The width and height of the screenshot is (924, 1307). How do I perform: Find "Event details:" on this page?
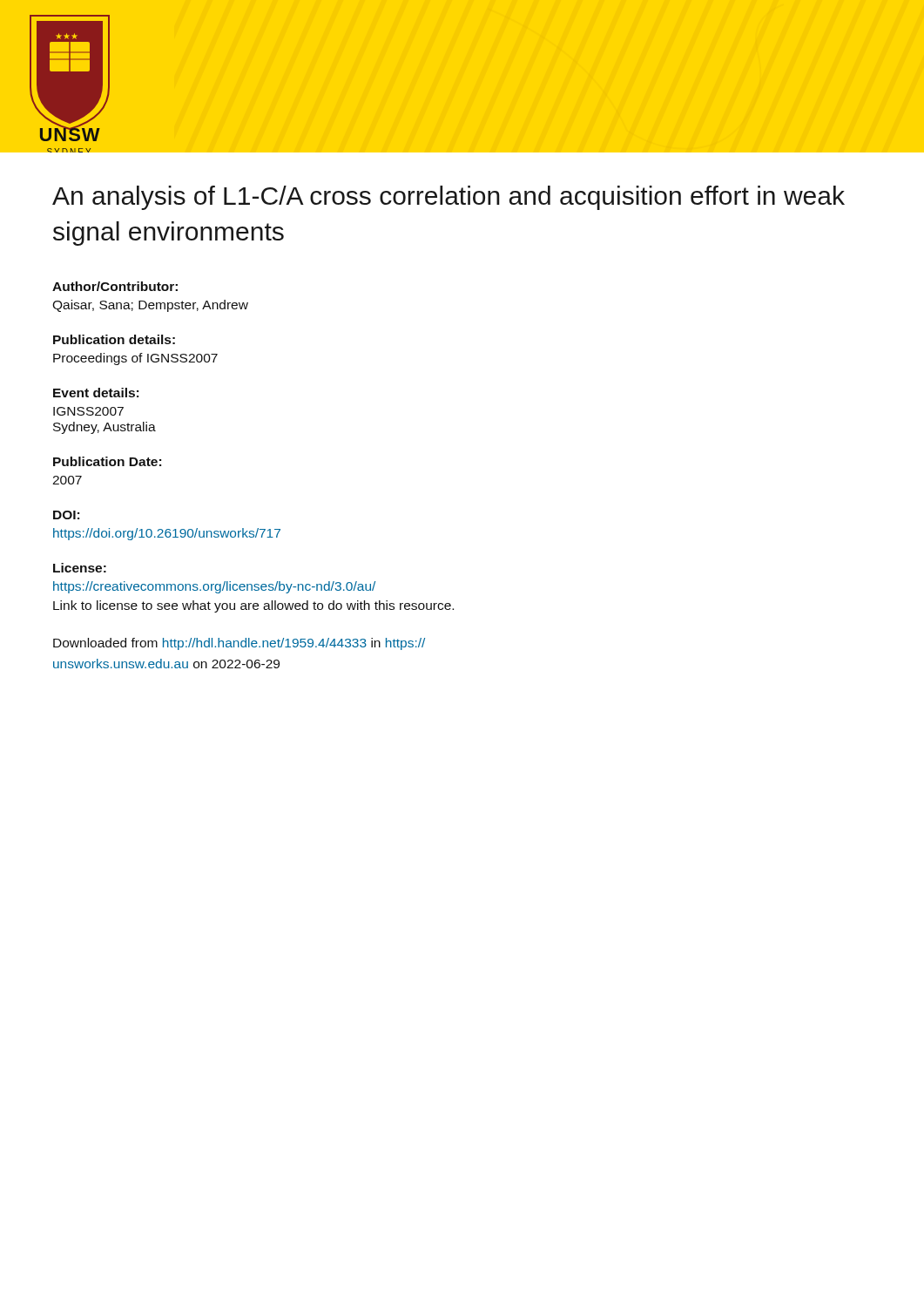click(96, 393)
